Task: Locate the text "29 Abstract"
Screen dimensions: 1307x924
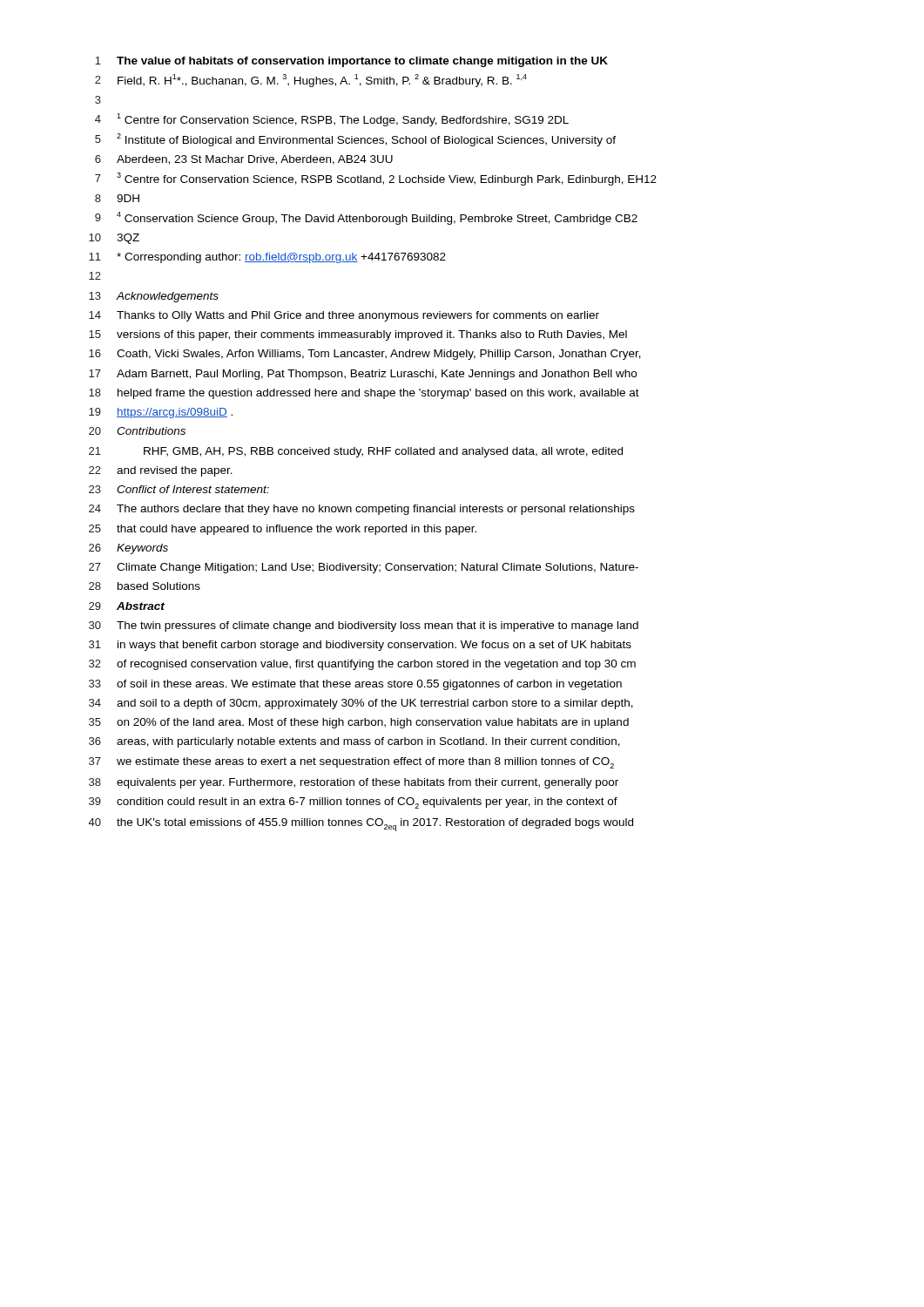Action: 127,606
